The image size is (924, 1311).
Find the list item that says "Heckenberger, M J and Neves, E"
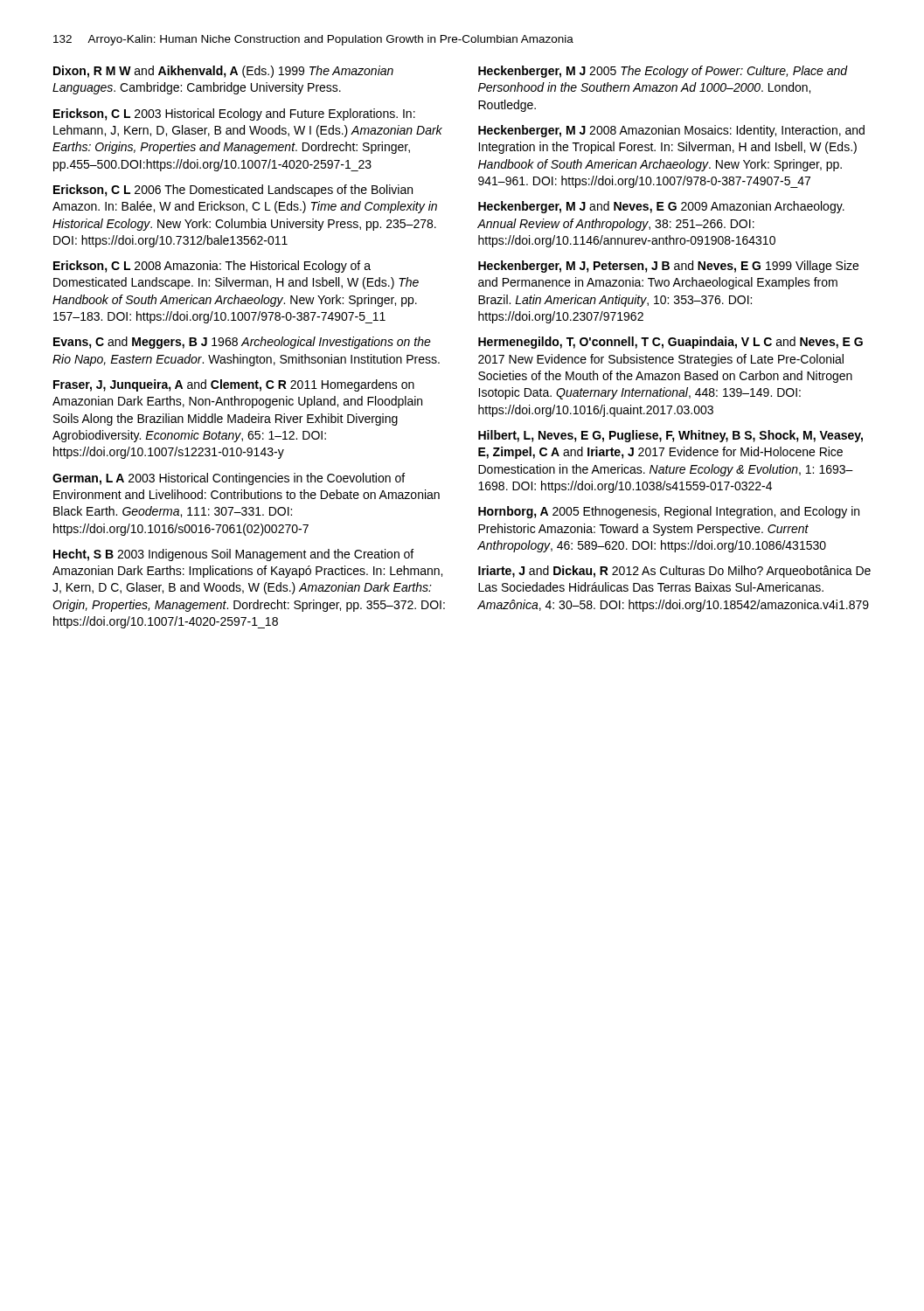(x=661, y=223)
